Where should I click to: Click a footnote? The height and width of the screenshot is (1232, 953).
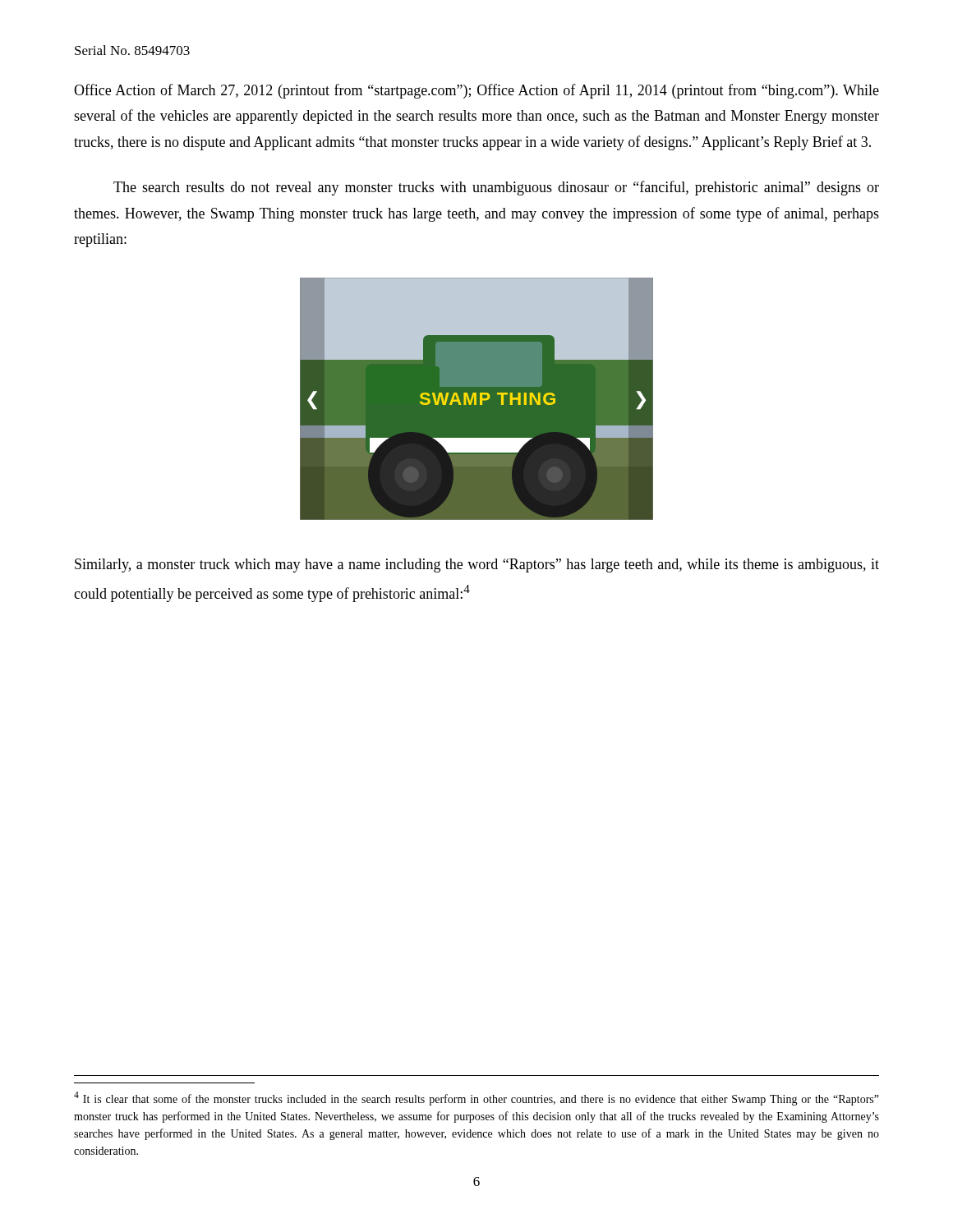[x=476, y=1124]
